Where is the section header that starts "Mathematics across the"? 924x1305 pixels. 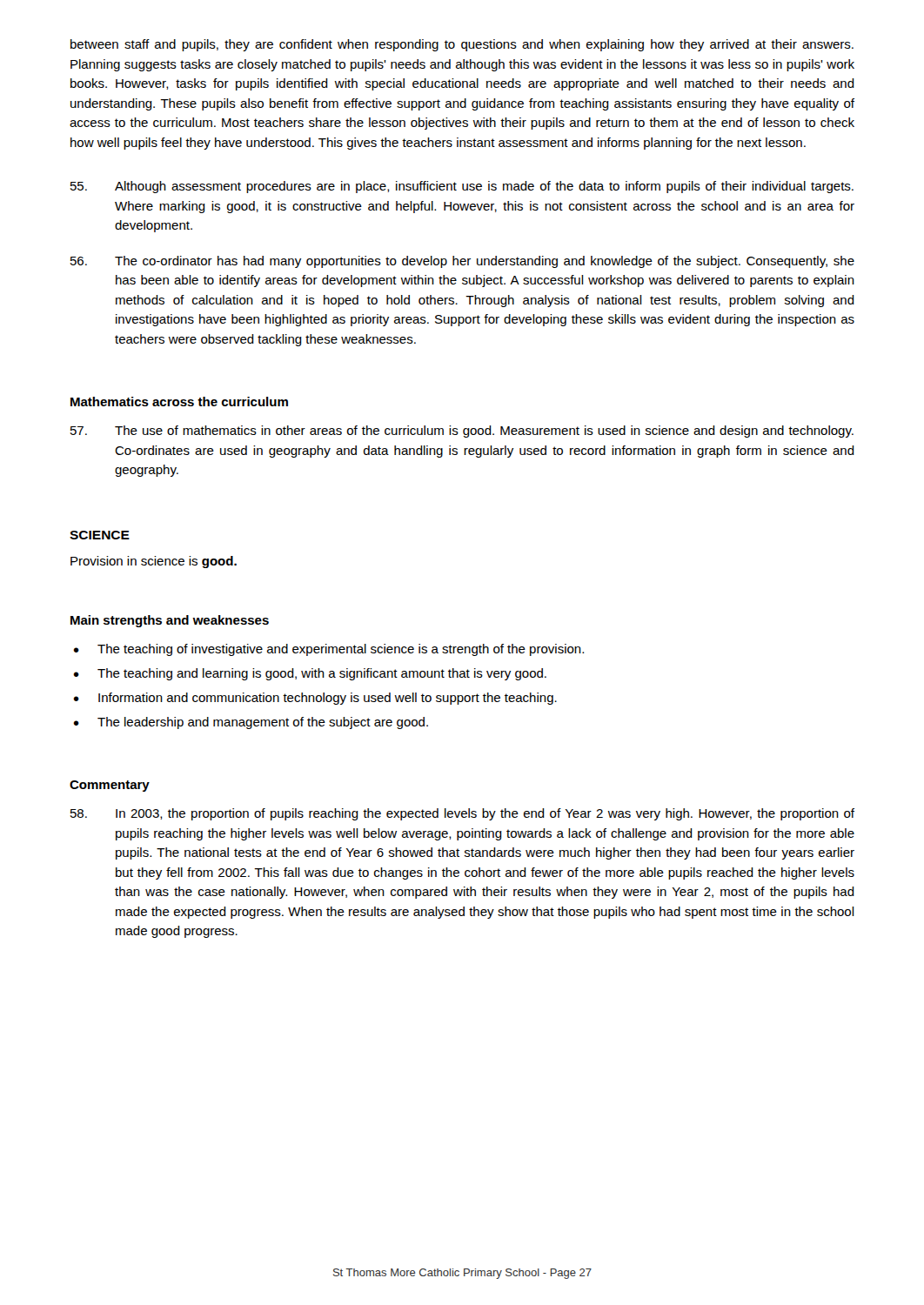click(179, 401)
